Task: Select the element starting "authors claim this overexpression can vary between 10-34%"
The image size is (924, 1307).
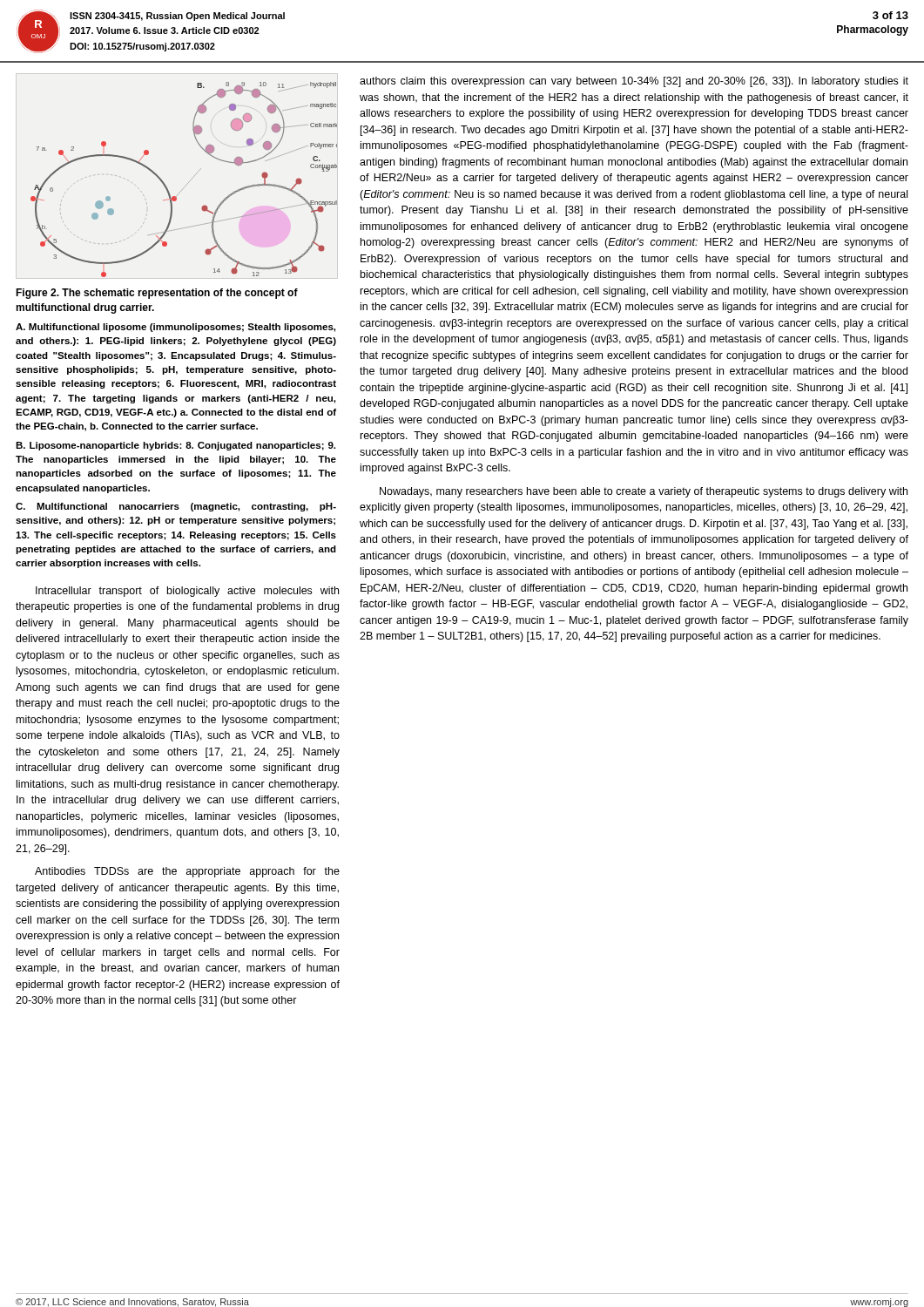Action: coord(634,274)
